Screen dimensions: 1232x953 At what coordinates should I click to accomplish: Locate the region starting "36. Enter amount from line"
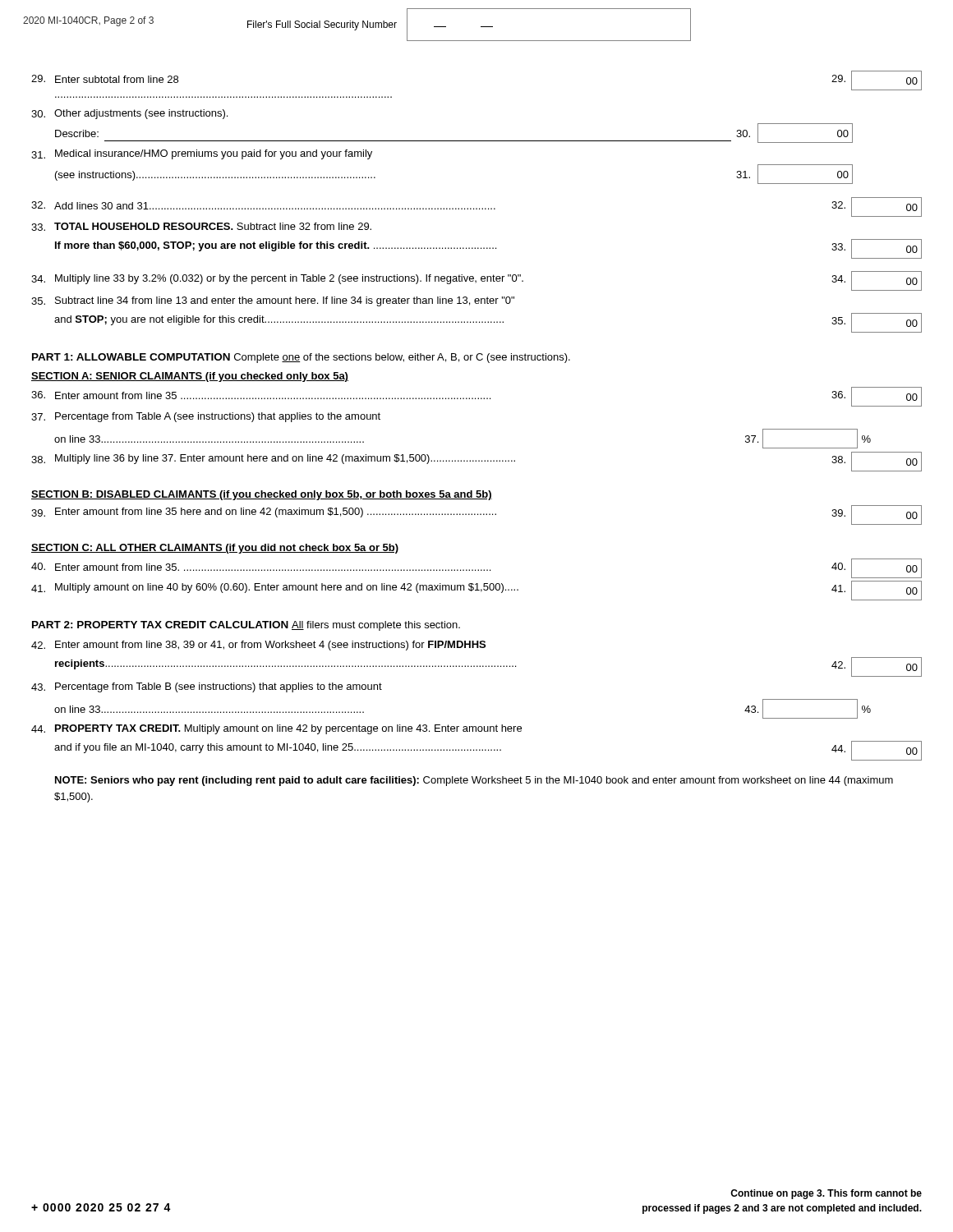click(x=476, y=397)
